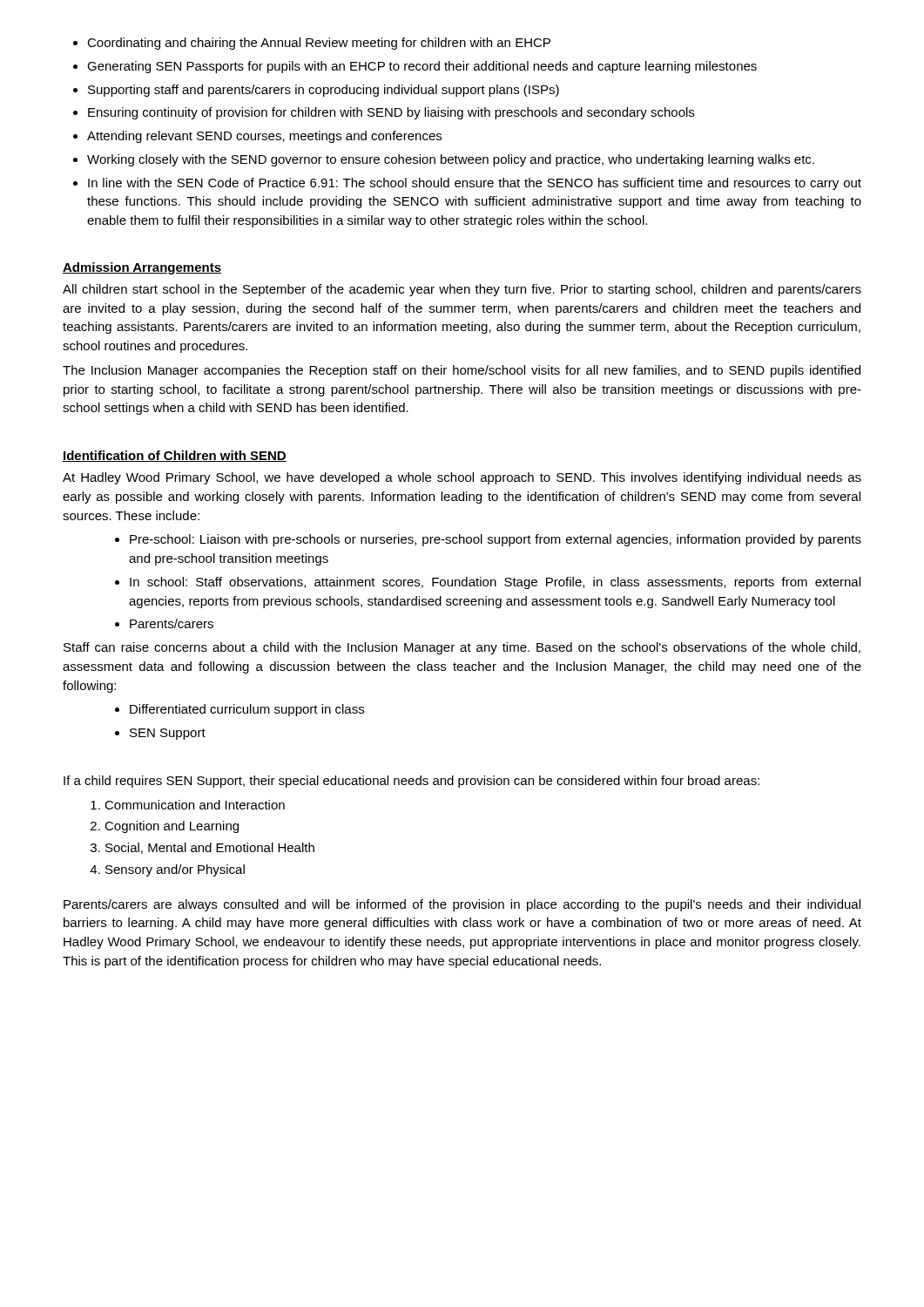Viewport: 924px width, 1307px height.
Task: Select the element starting "Supporting staff and parents/carers in coproducing individual support"
Action: coord(474,89)
